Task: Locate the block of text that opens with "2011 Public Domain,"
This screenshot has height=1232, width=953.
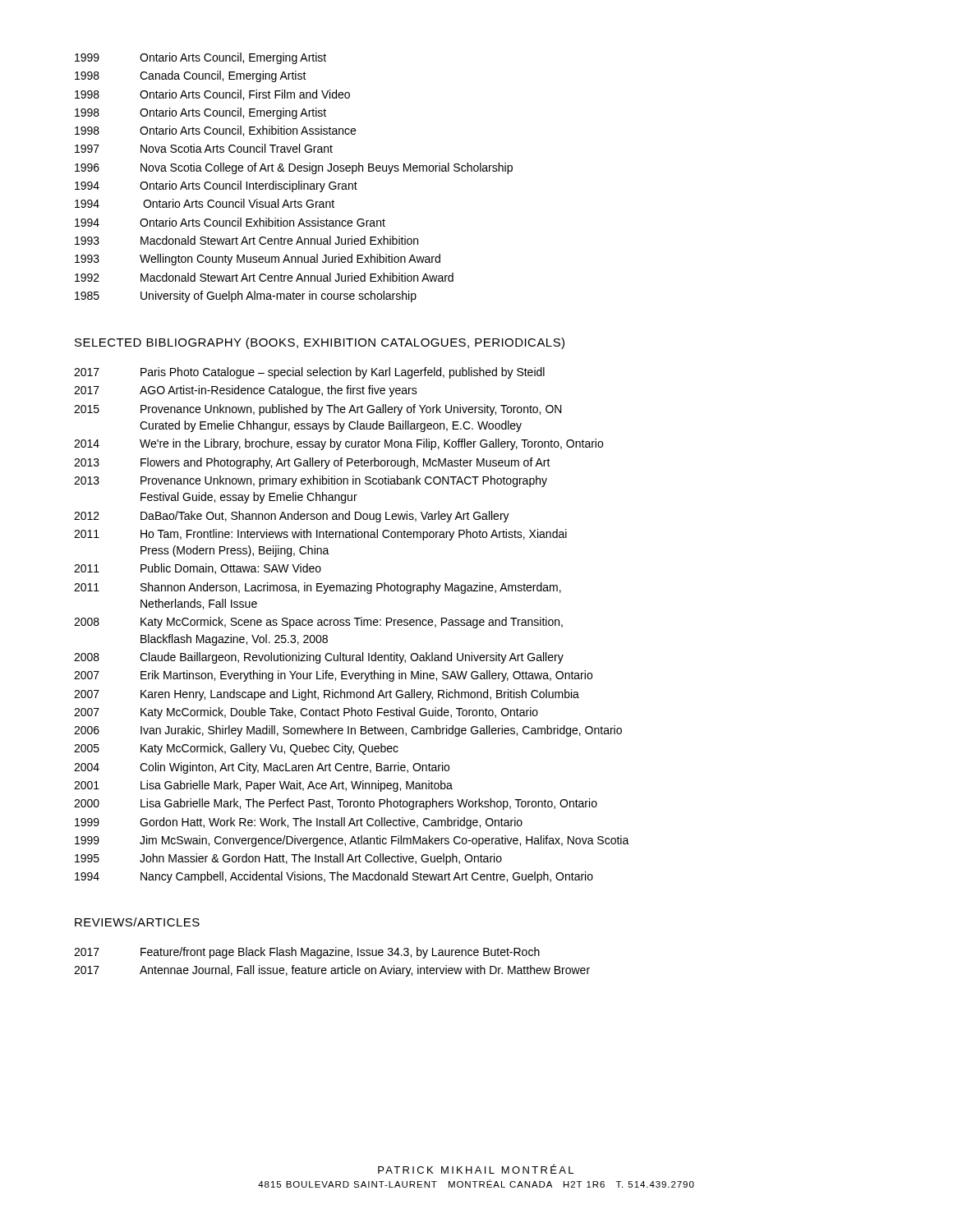Action: pos(198,569)
